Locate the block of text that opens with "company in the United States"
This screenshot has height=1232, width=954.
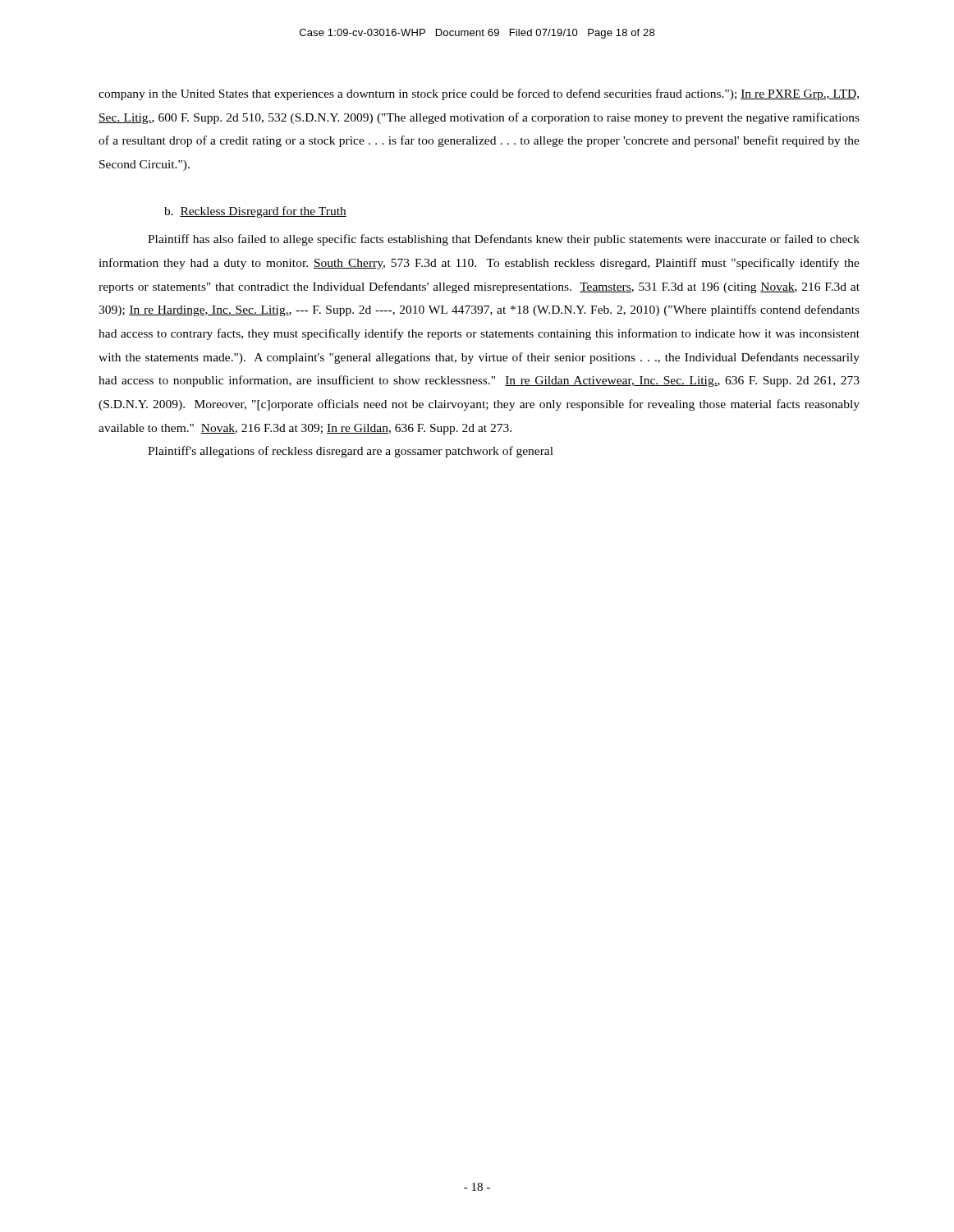click(479, 129)
